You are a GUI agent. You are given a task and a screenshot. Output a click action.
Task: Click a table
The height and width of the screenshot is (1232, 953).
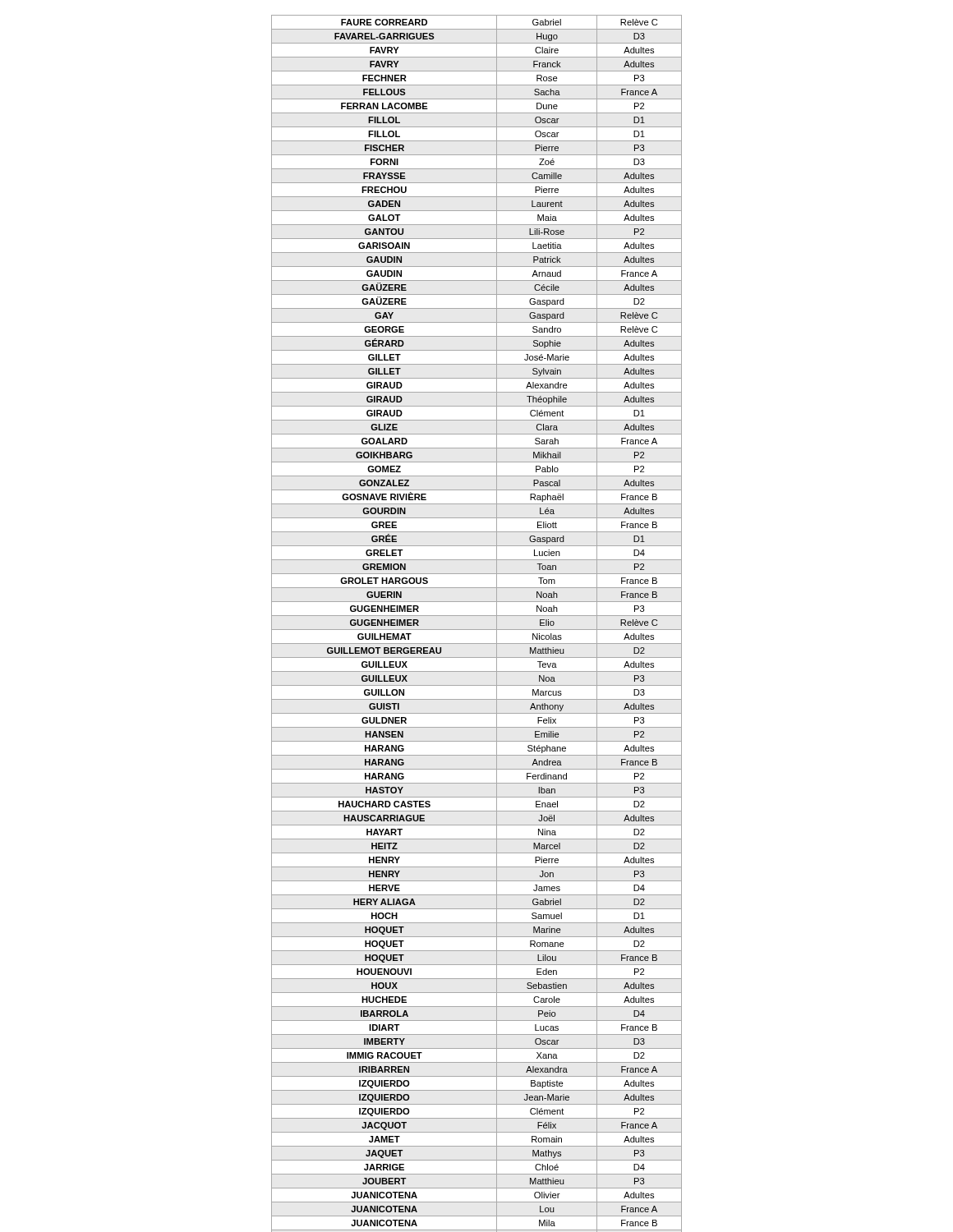point(476,623)
